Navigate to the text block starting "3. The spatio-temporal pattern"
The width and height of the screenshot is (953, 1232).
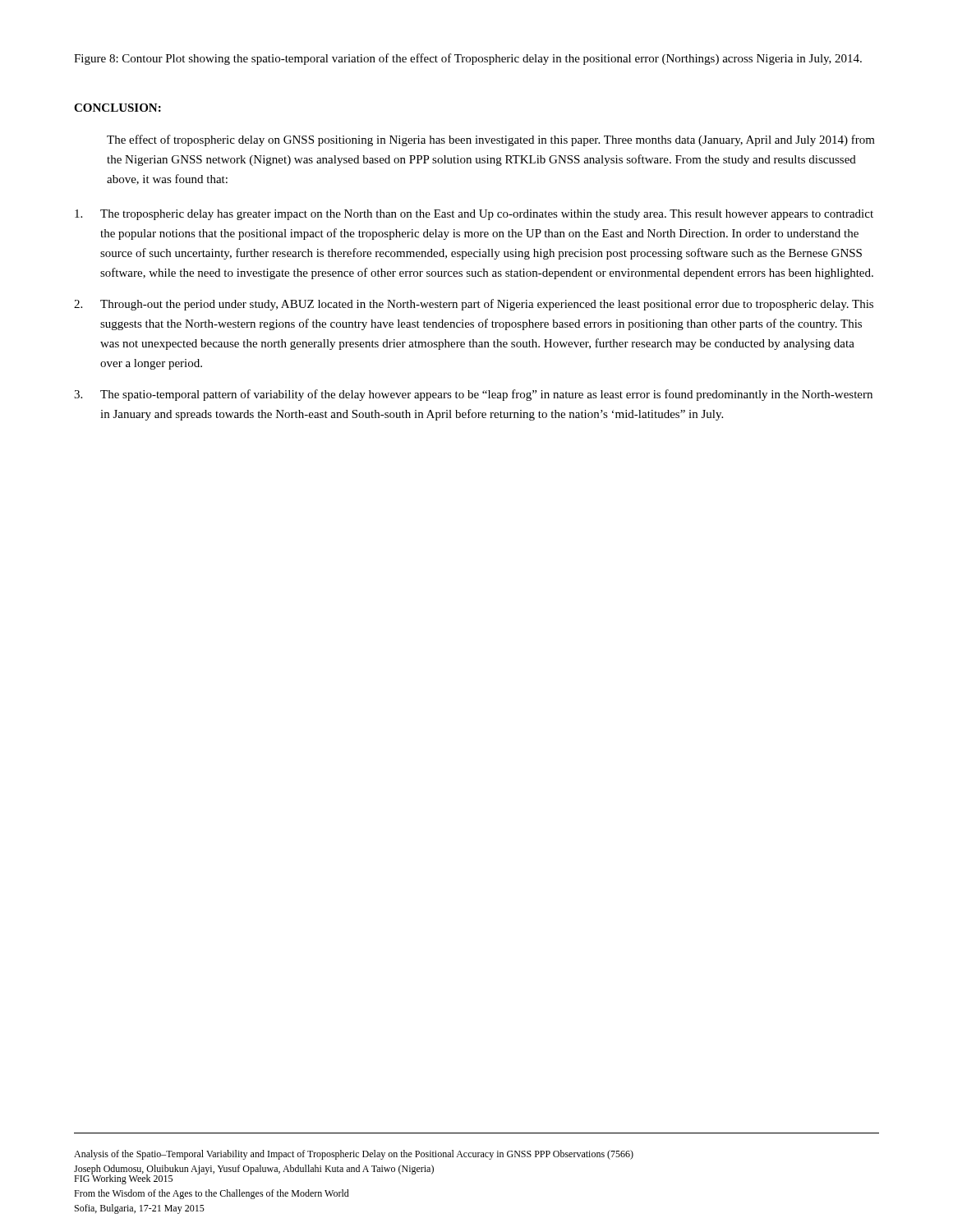[x=476, y=404]
